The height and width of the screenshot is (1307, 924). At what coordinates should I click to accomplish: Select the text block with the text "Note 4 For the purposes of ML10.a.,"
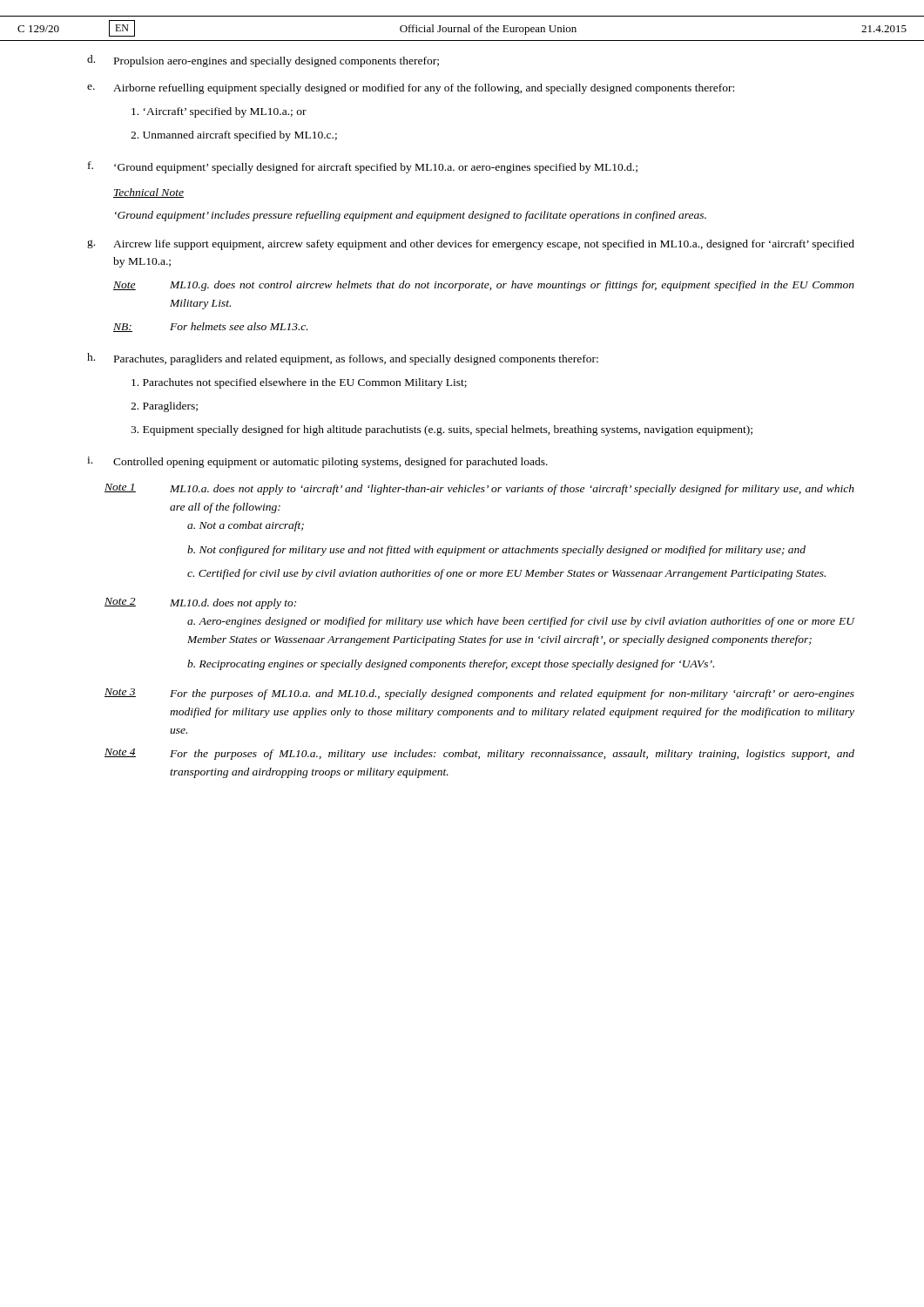point(479,763)
